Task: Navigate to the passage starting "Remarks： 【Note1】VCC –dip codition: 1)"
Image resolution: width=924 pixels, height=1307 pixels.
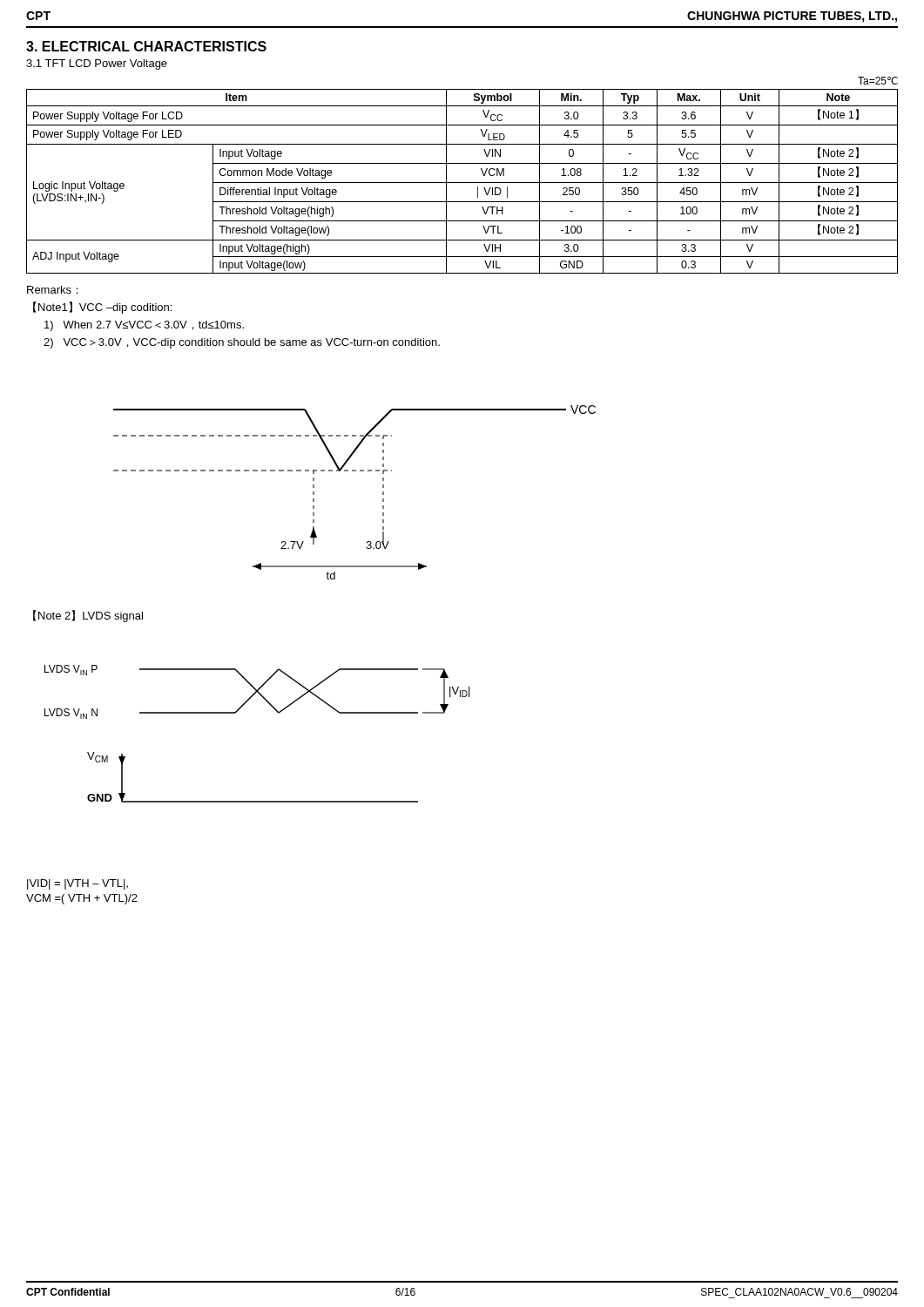Action: (53, 290)
